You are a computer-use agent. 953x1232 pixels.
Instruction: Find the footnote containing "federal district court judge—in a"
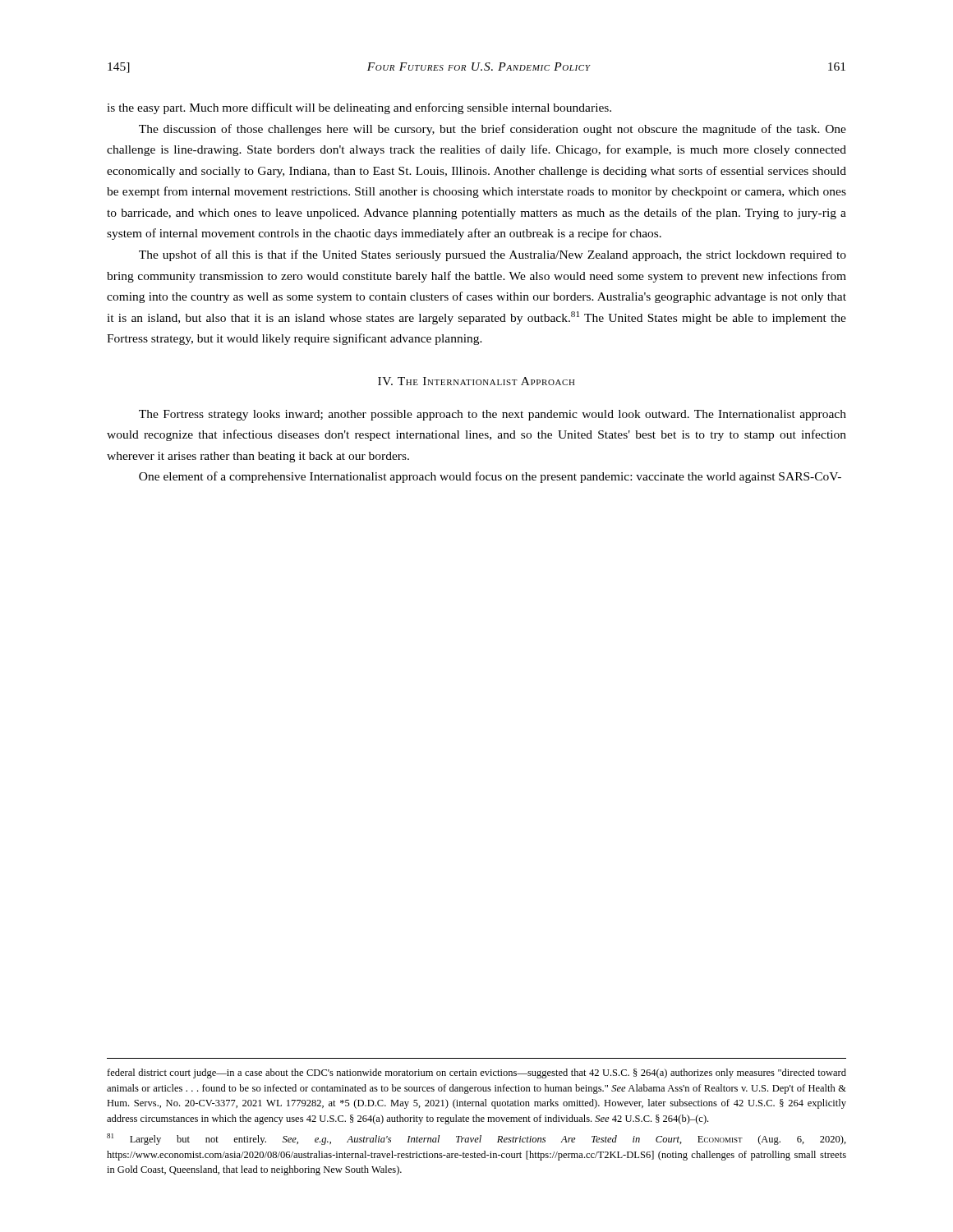click(x=476, y=1121)
